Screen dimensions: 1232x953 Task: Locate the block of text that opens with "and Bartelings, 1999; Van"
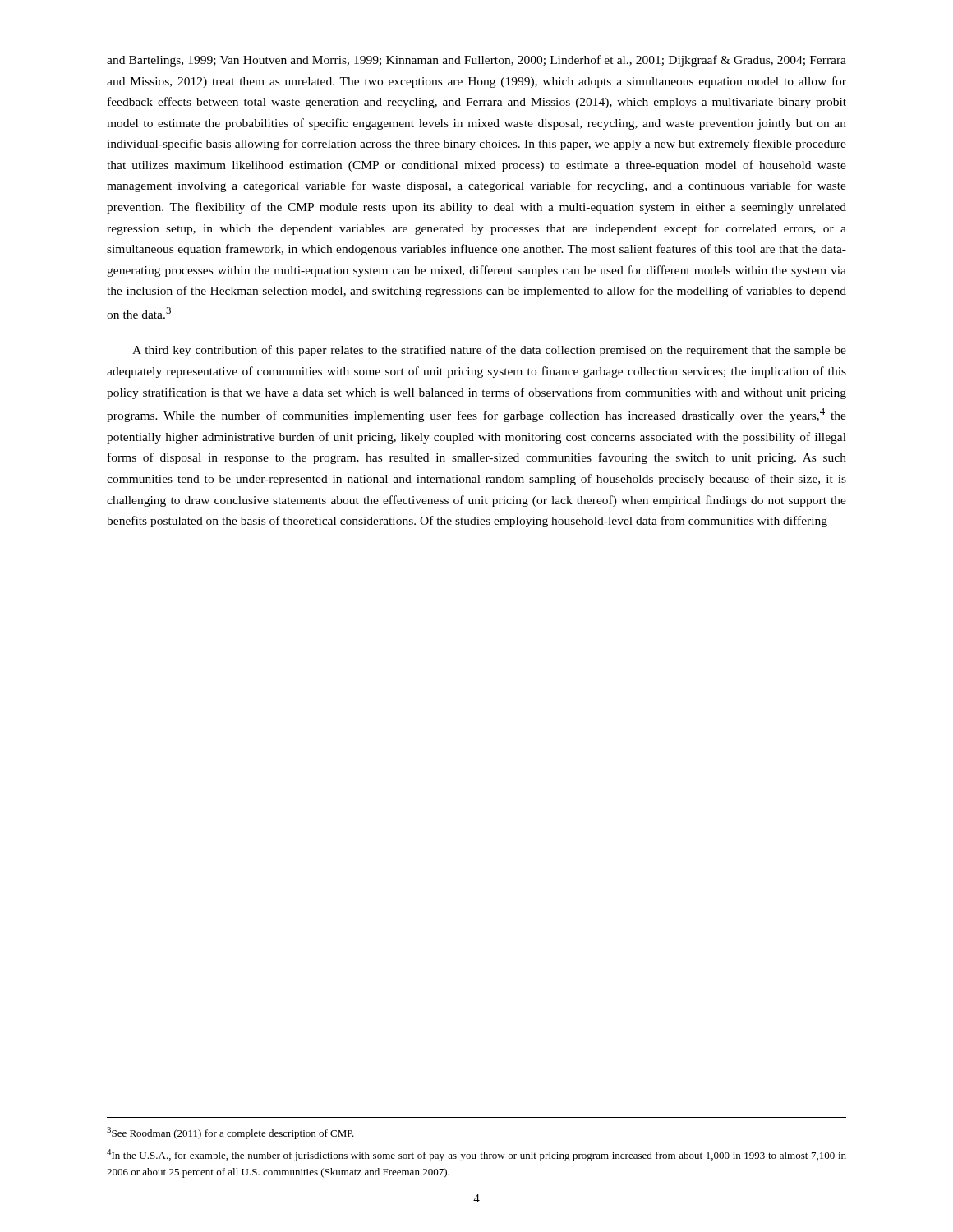[x=476, y=290]
